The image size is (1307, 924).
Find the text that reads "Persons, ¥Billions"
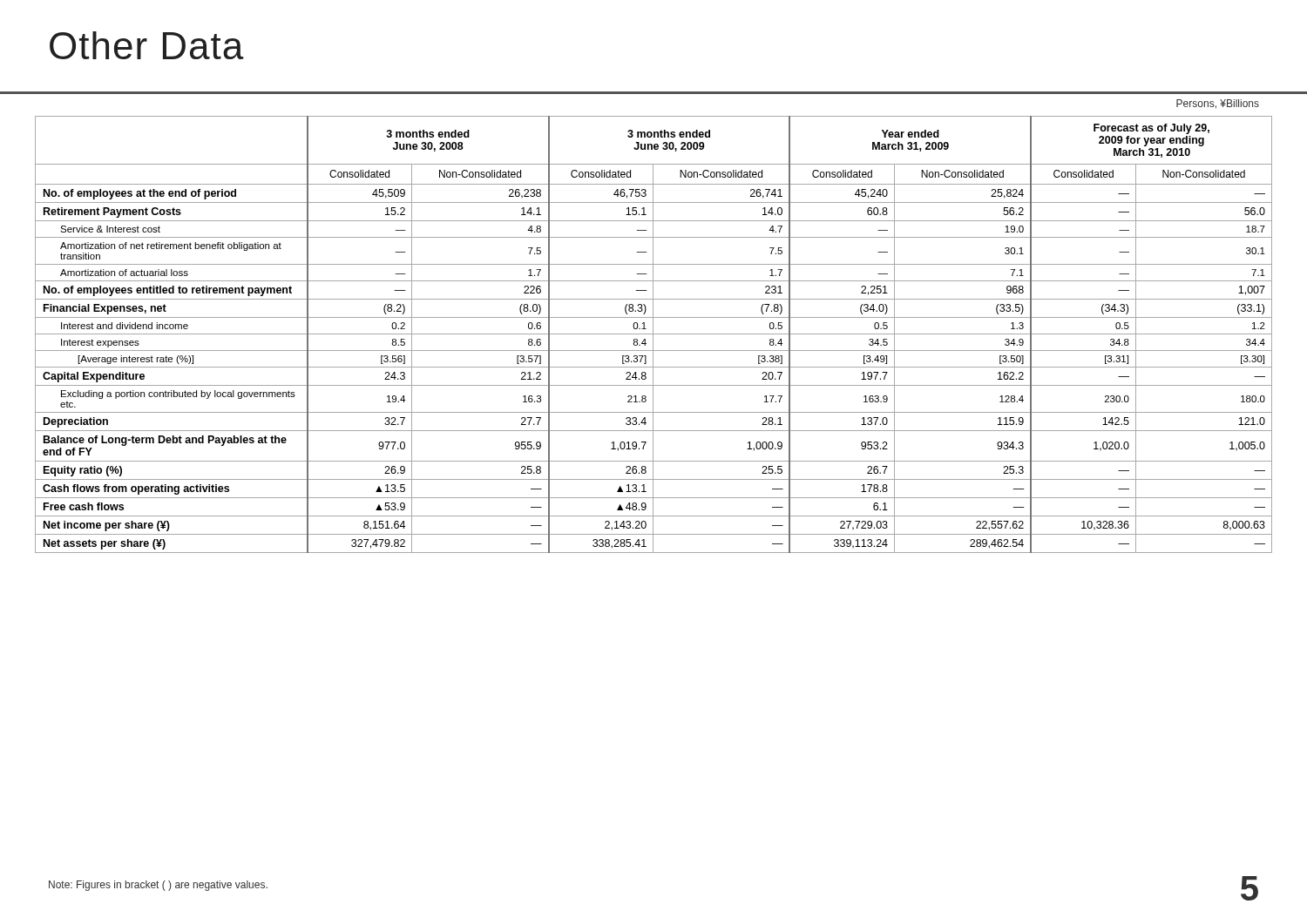(1217, 104)
